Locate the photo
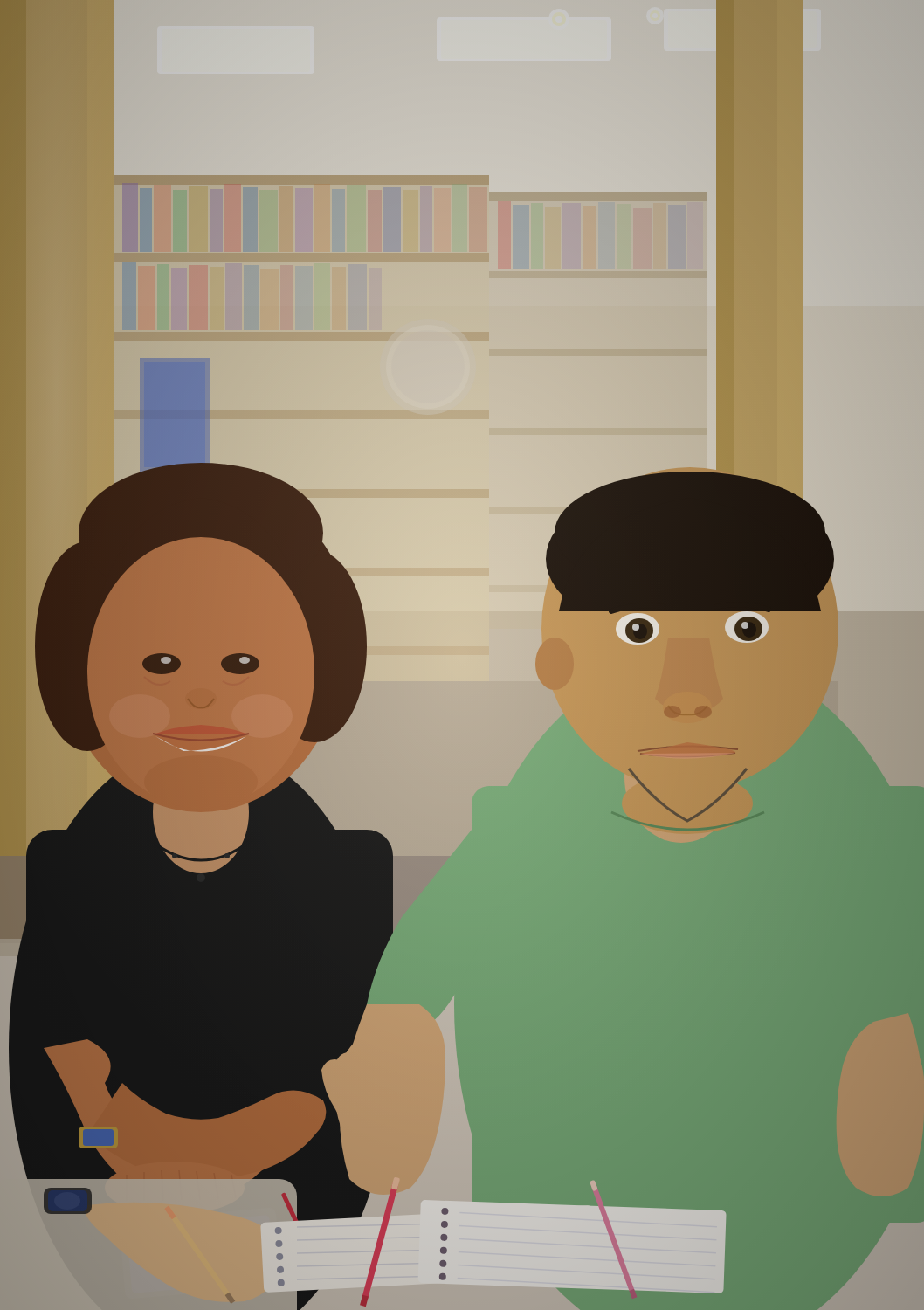 point(462,655)
